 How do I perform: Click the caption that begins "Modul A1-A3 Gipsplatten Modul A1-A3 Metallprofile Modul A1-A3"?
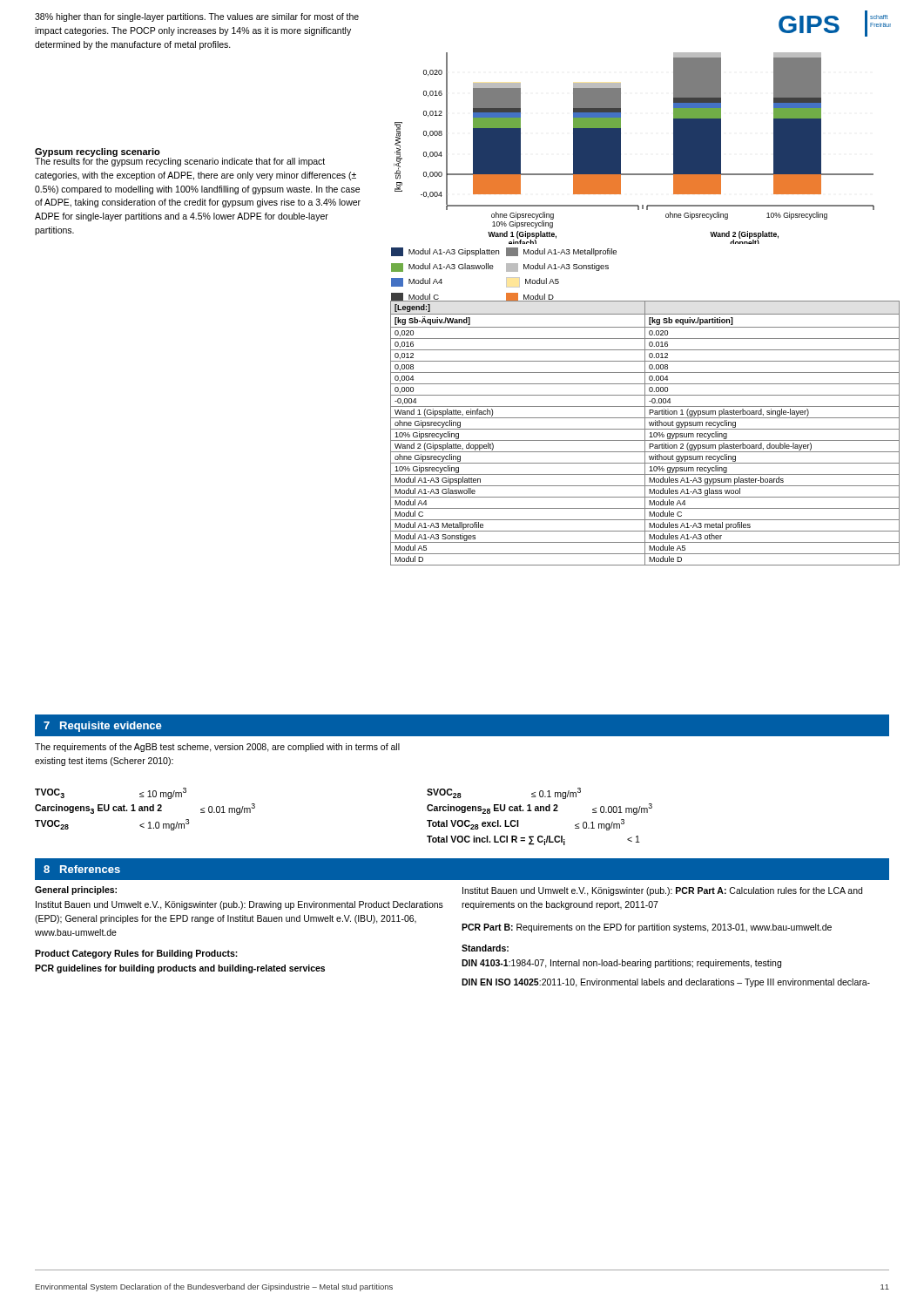pyautogui.click(x=506, y=274)
